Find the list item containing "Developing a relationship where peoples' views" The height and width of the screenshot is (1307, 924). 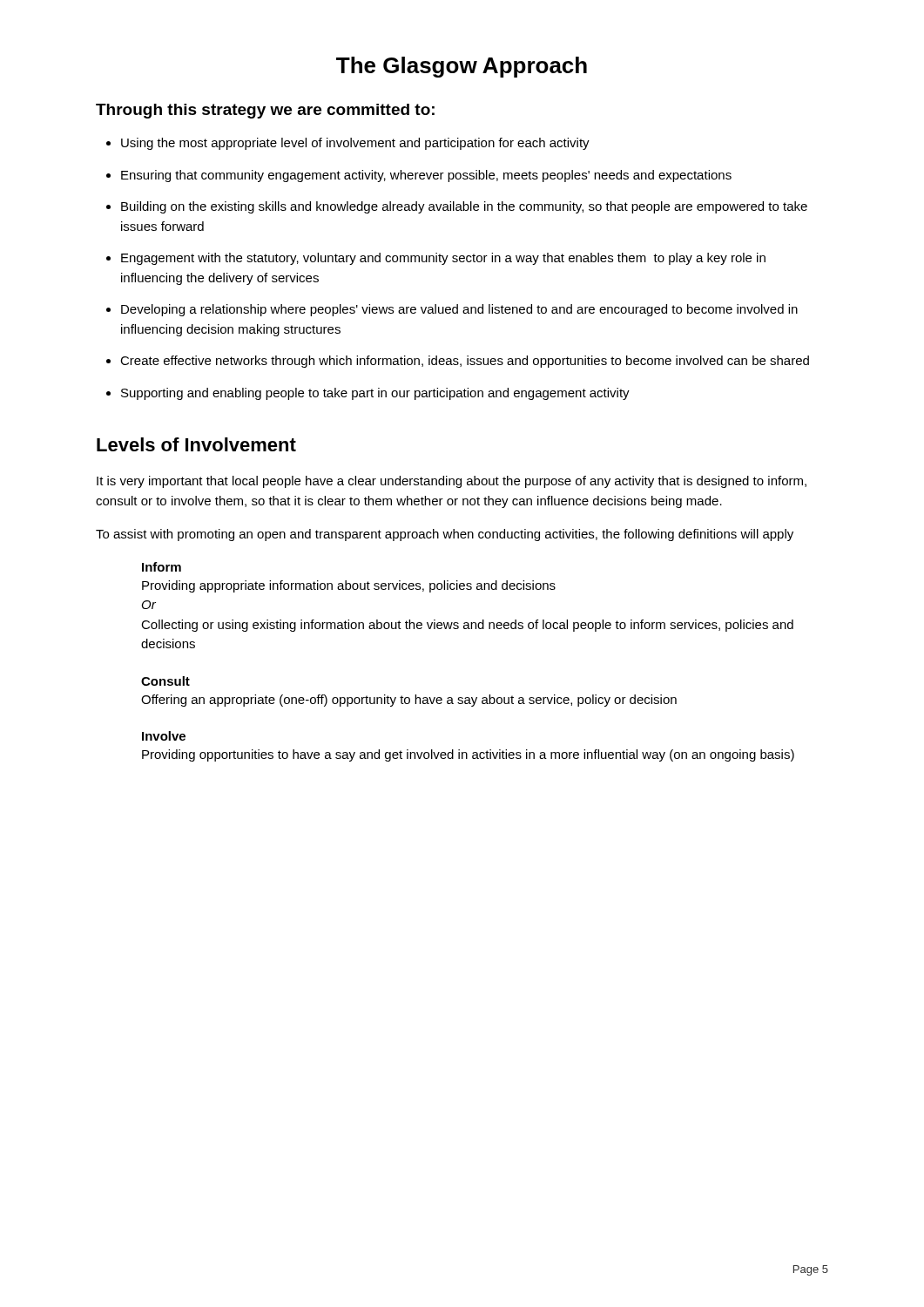pyautogui.click(x=459, y=319)
